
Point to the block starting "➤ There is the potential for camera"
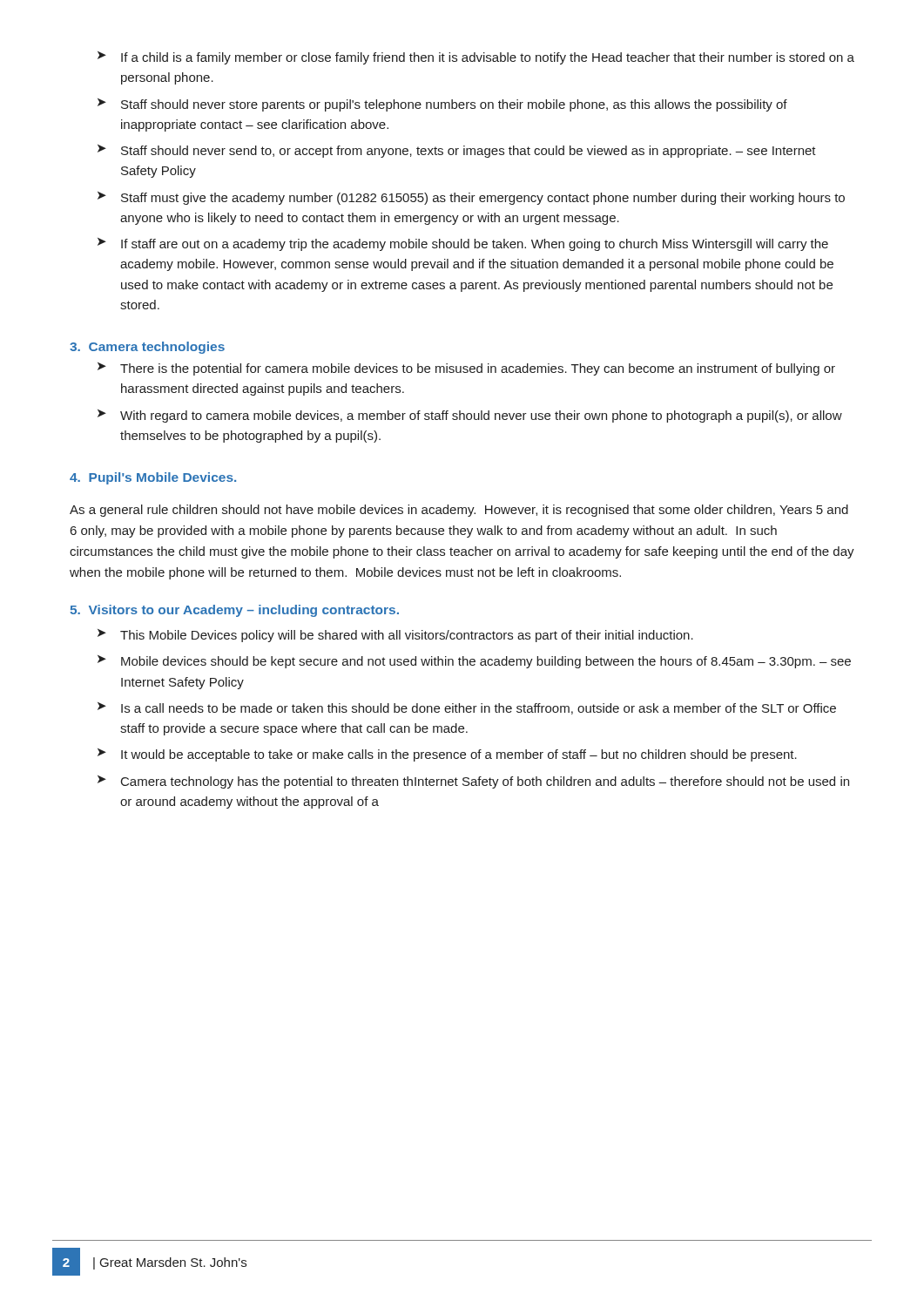pos(475,378)
